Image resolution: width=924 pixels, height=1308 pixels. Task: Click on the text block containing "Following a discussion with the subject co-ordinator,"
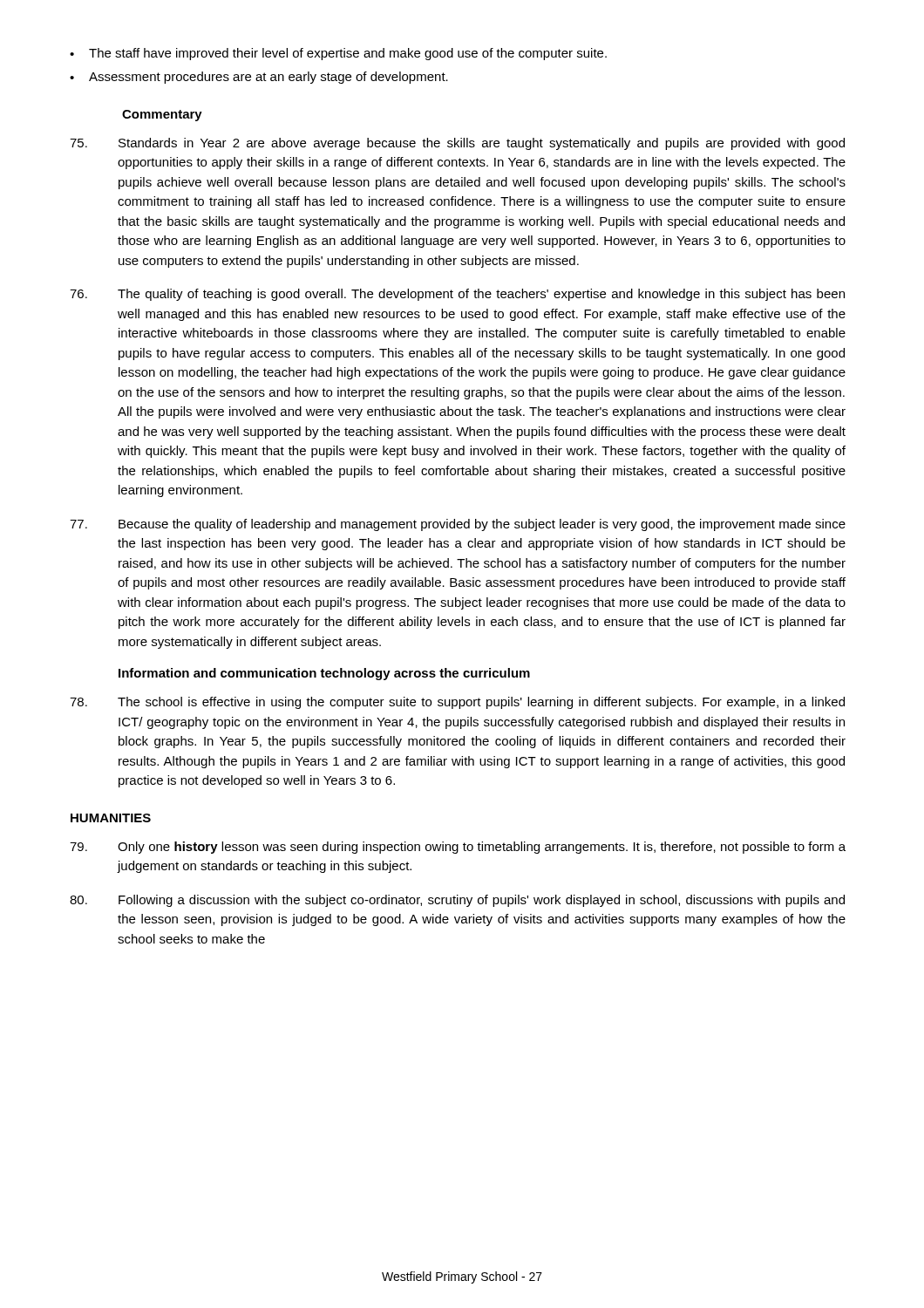tap(458, 919)
